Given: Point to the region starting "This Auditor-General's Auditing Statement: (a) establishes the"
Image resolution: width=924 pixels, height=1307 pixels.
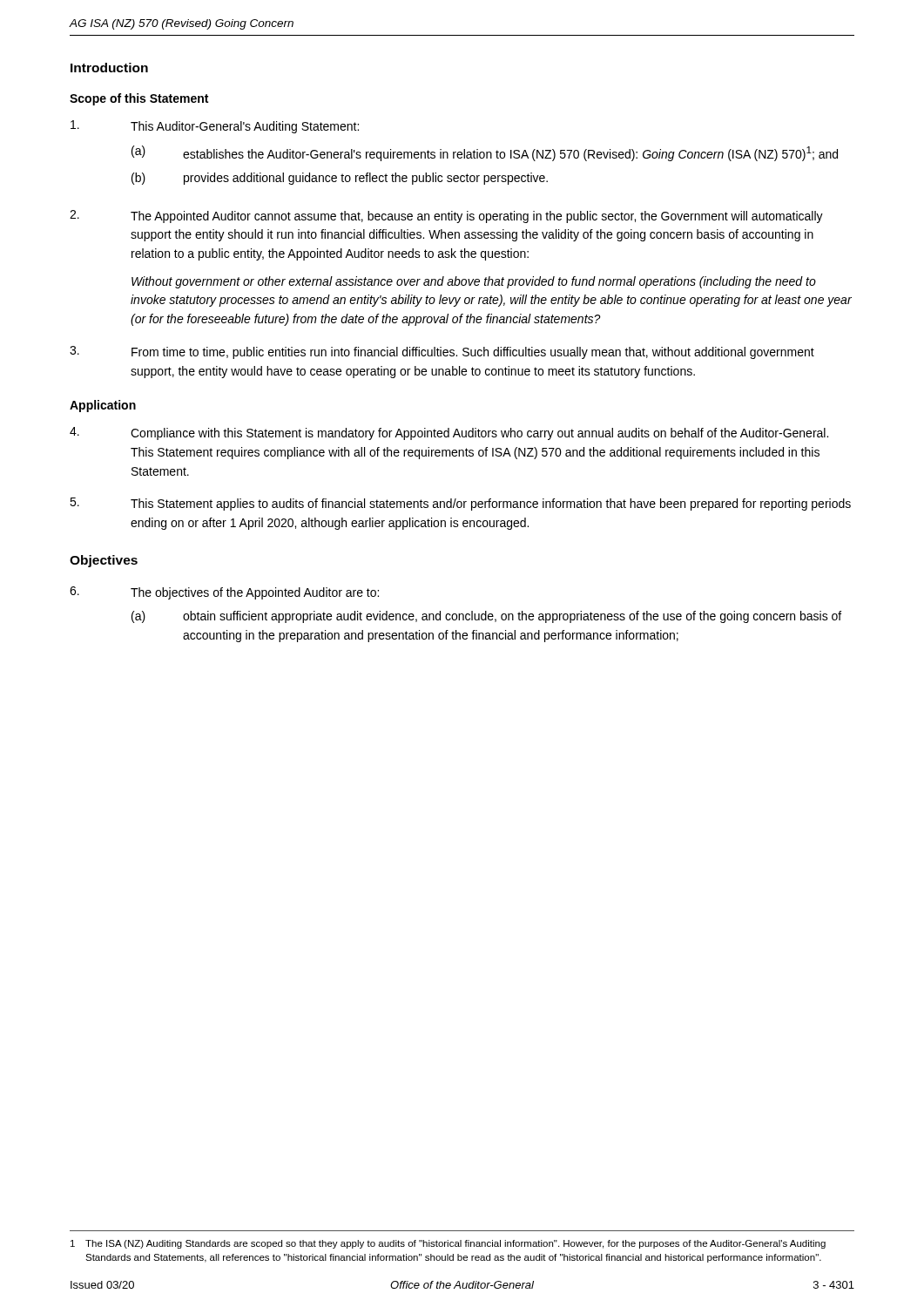Looking at the screenshot, I should [x=462, y=155].
